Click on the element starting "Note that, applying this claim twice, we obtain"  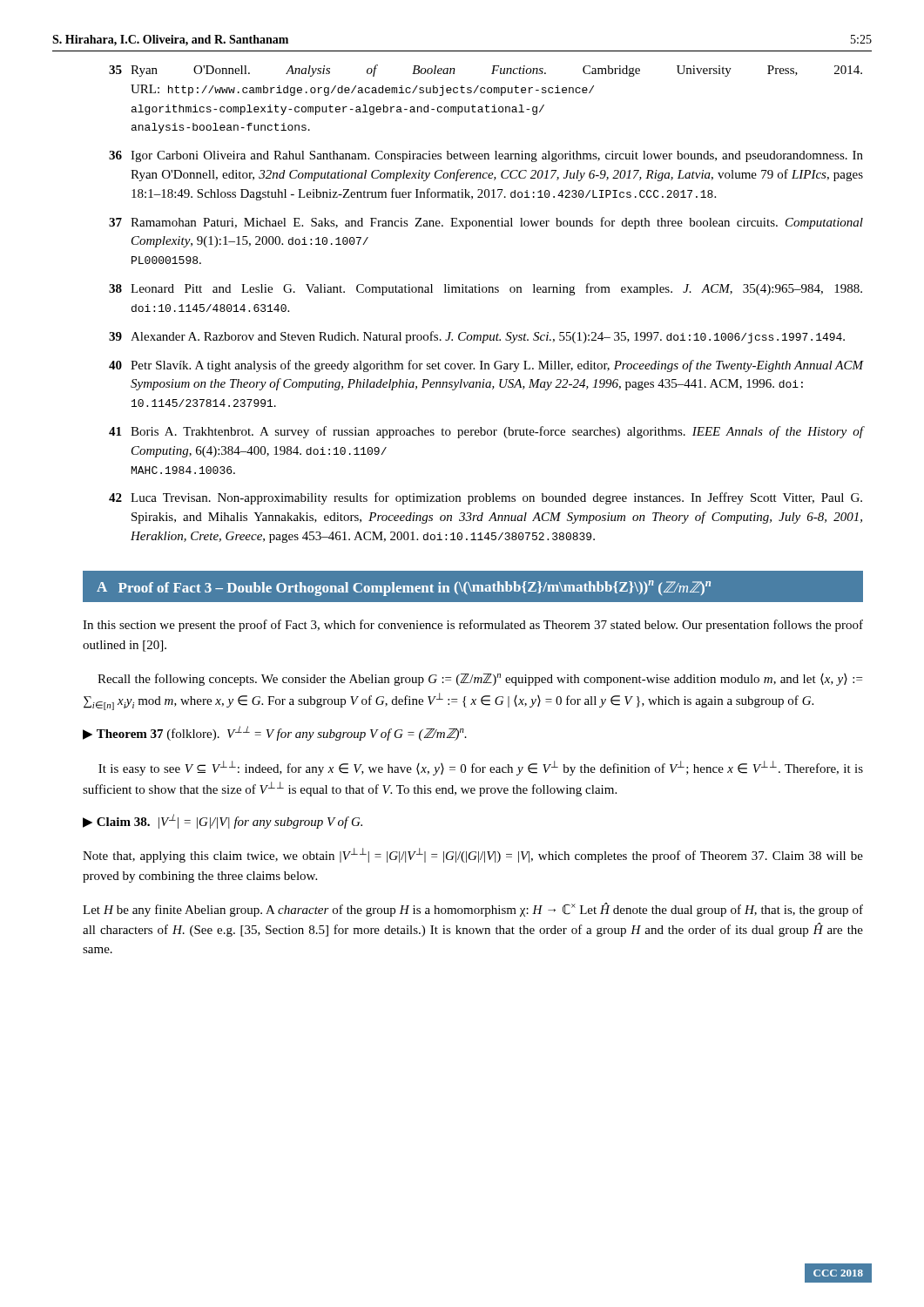tap(473, 864)
